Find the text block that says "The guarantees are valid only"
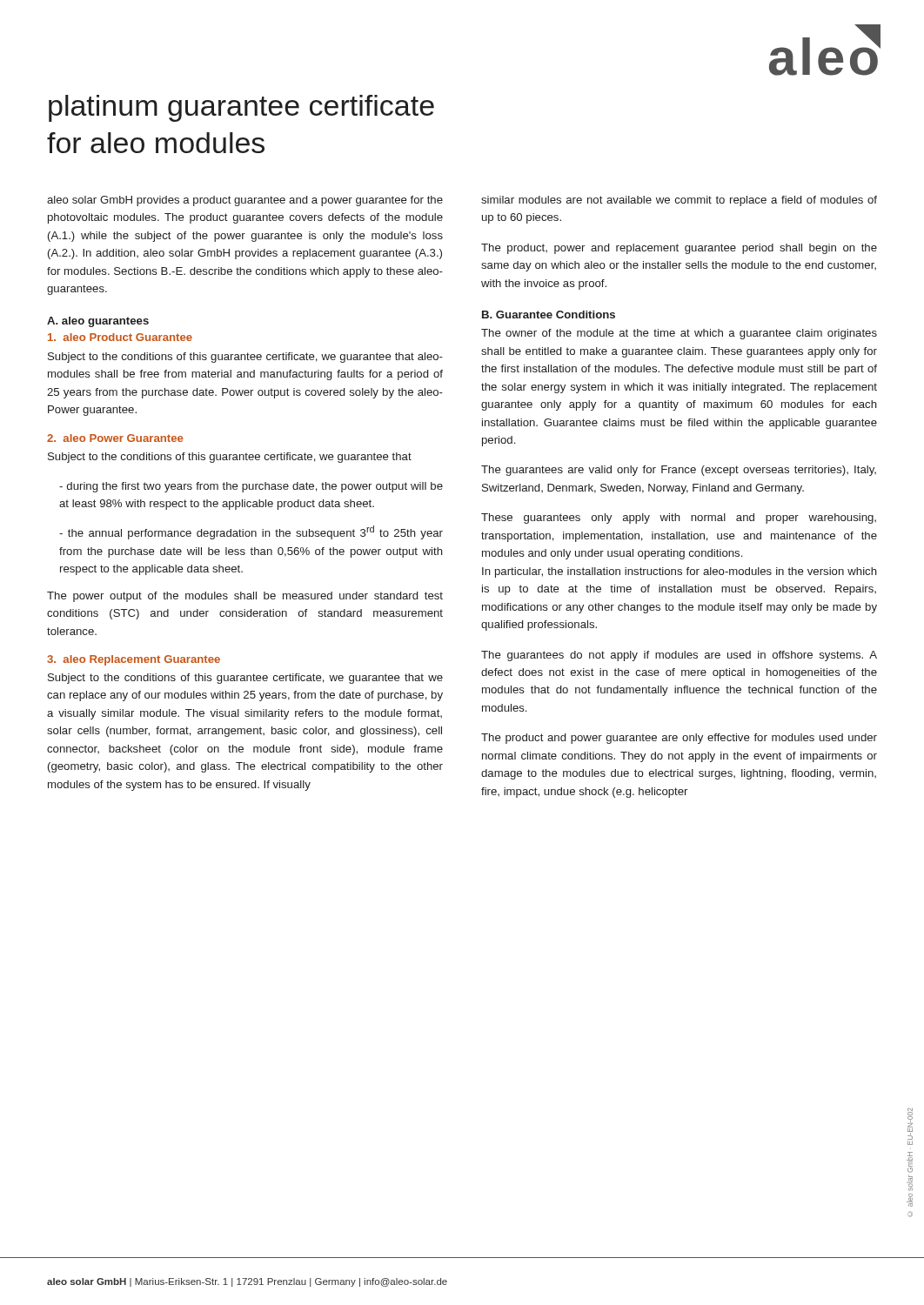The image size is (924, 1305). pyautogui.click(x=679, y=479)
